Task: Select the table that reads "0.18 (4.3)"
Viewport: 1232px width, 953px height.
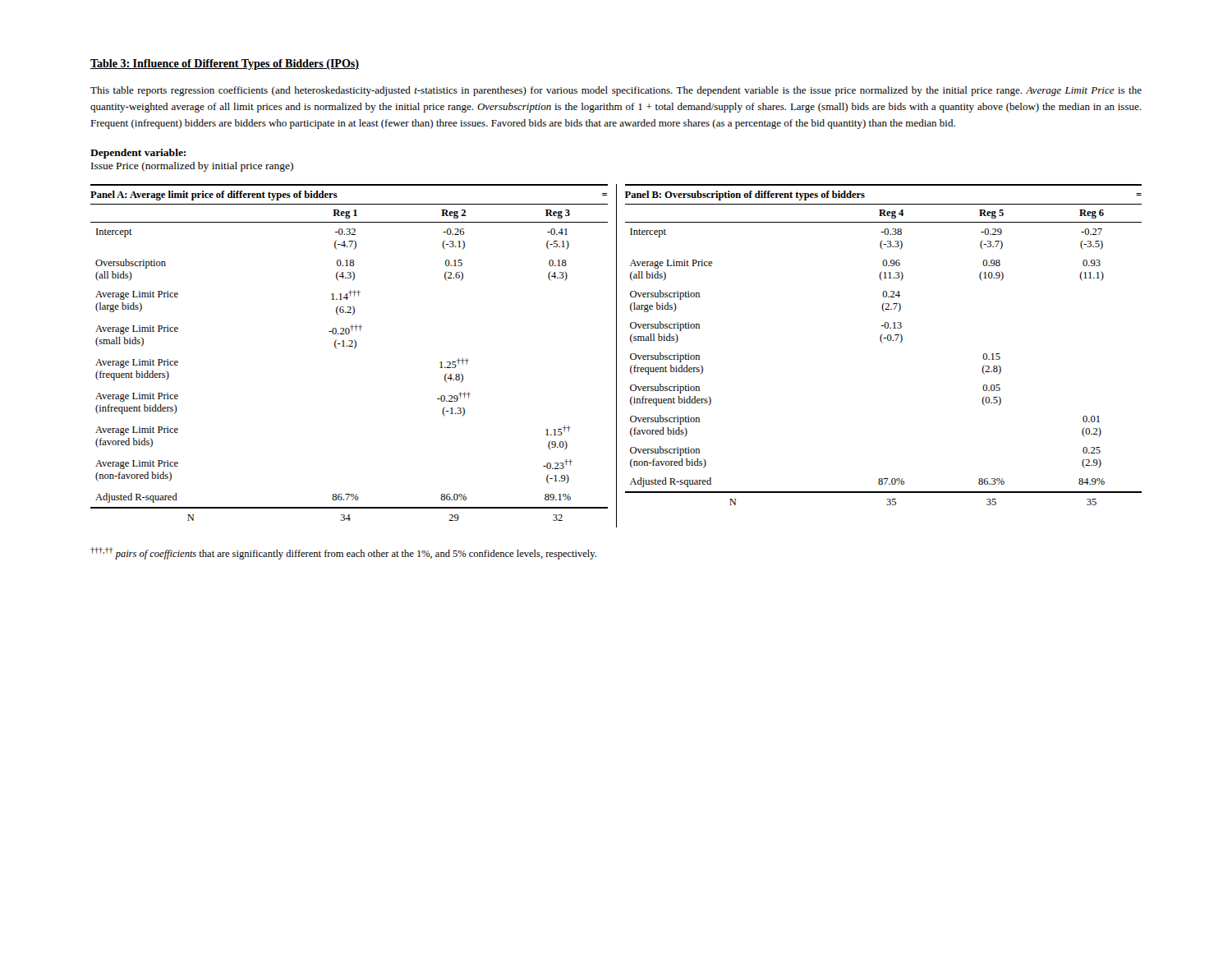Action: (x=616, y=356)
